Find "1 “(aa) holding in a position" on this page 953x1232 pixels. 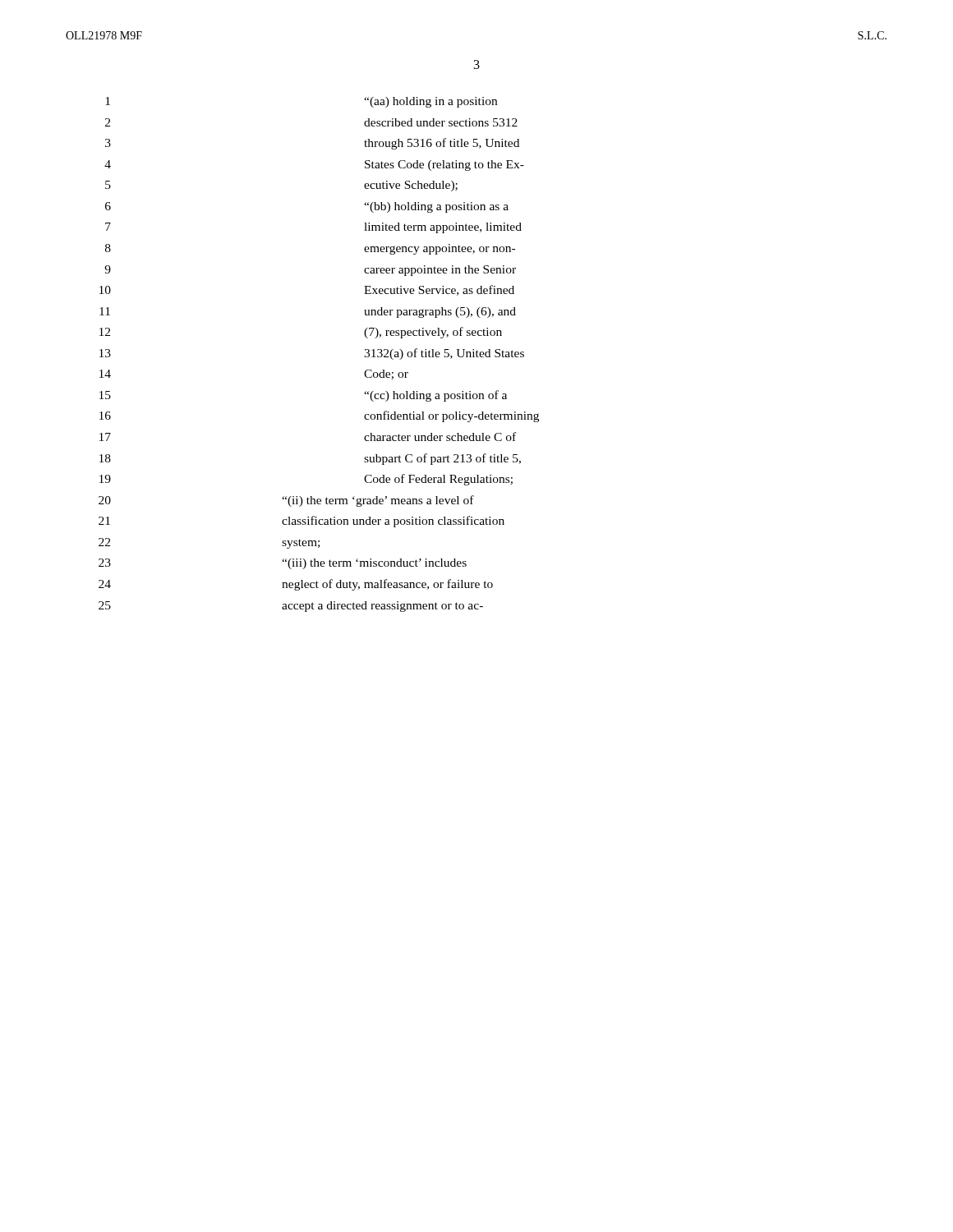[476, 101]
